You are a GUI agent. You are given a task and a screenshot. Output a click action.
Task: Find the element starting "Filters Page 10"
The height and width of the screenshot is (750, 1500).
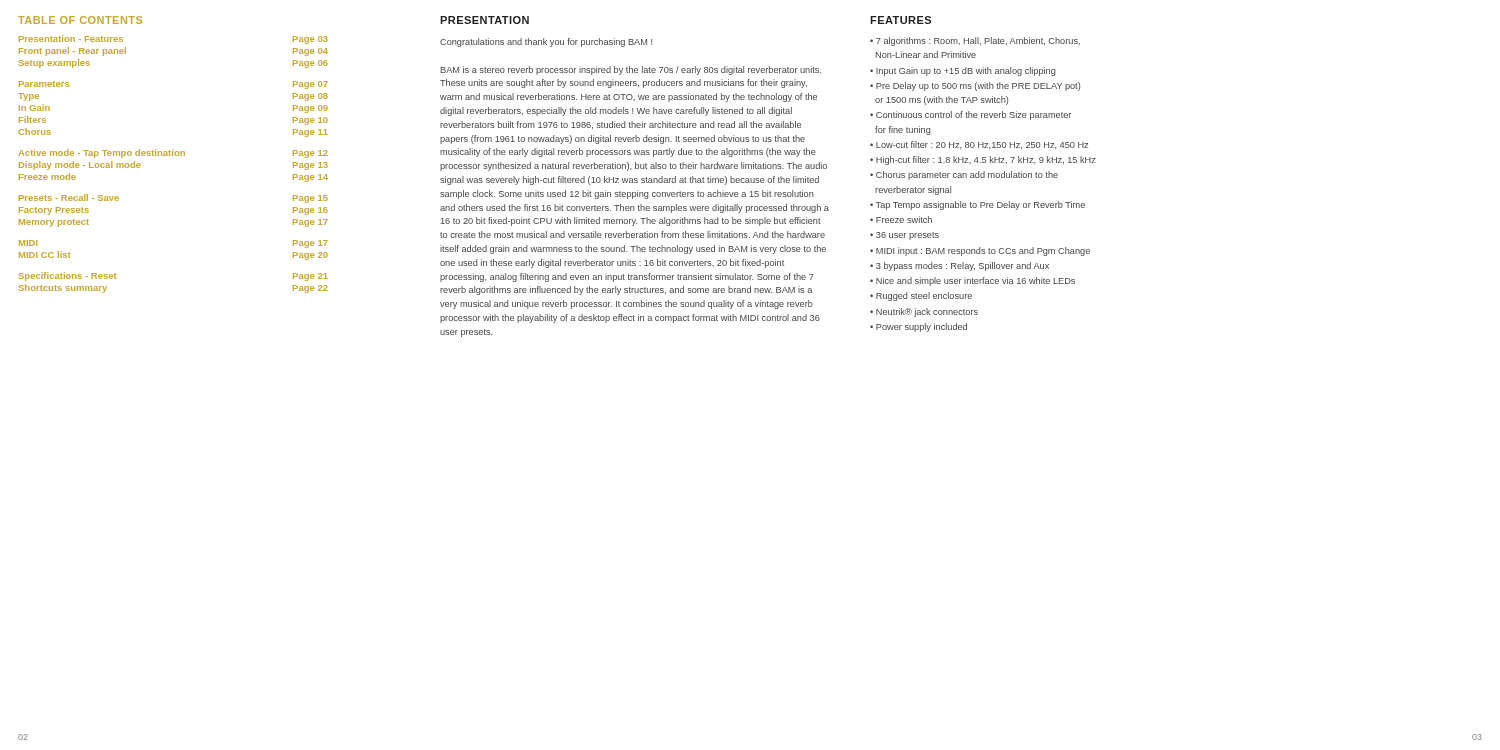(30, 120)
